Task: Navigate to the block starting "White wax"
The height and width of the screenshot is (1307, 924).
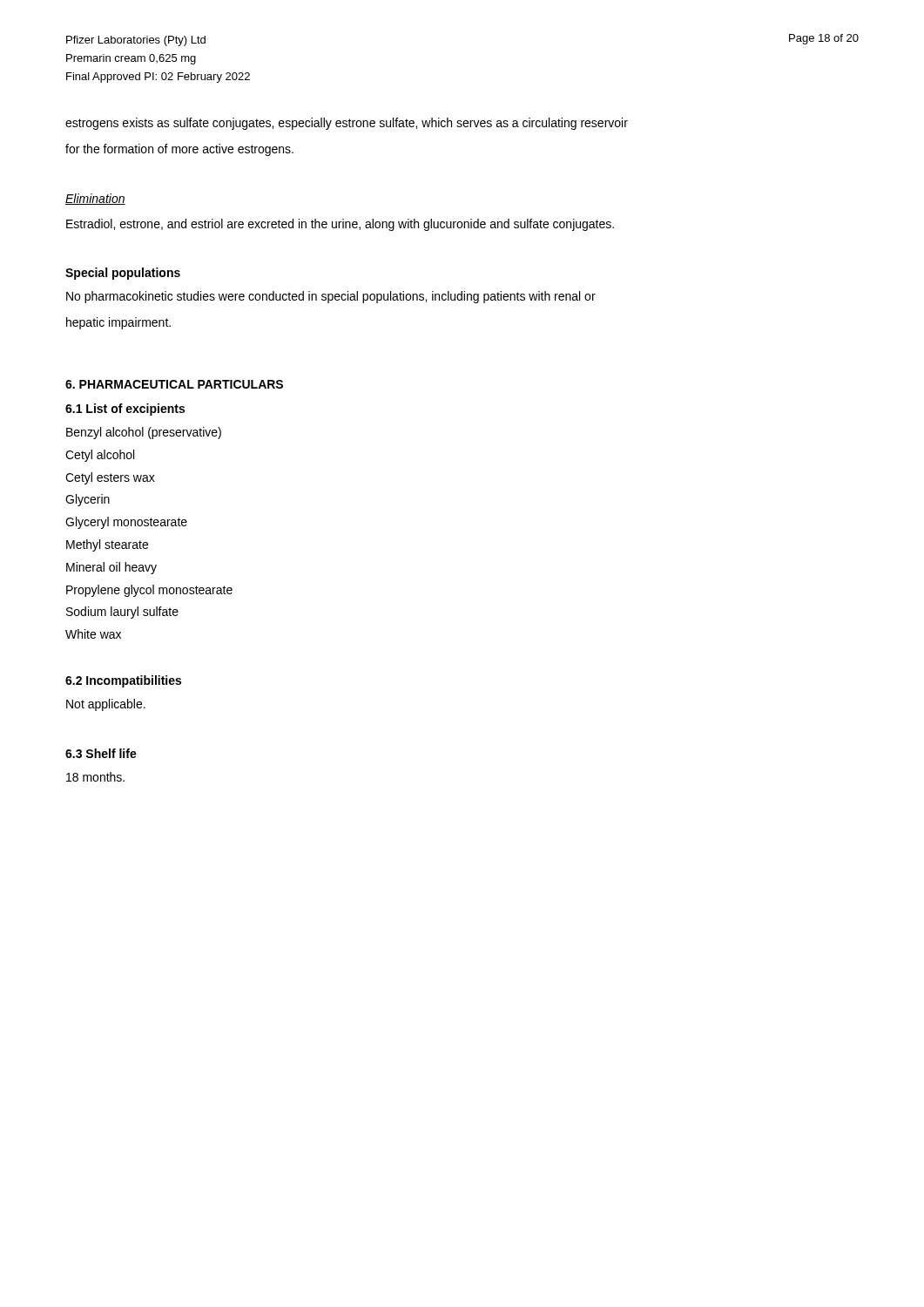Action: (93, 634)
